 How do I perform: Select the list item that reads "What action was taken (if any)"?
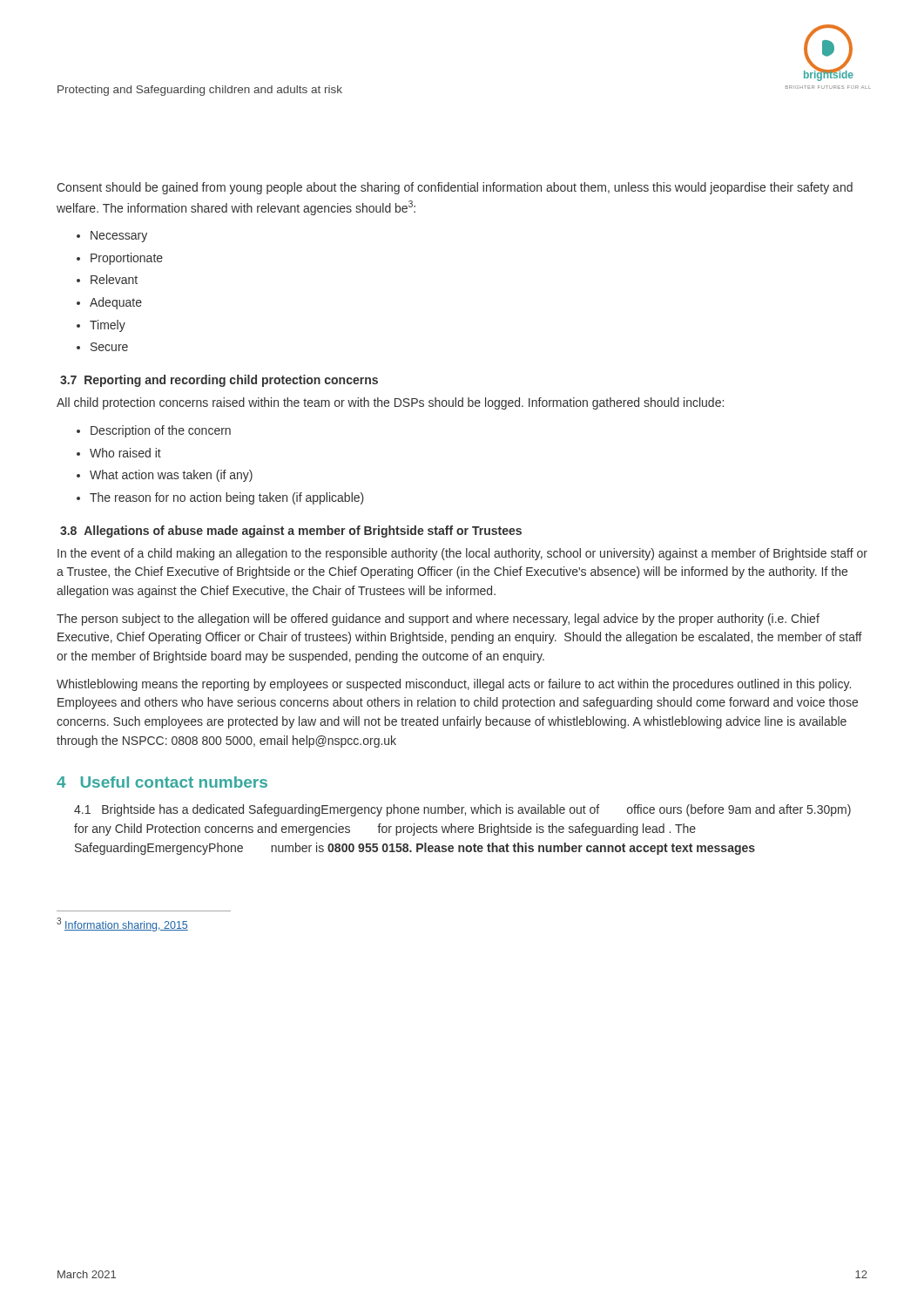(171, 475)
